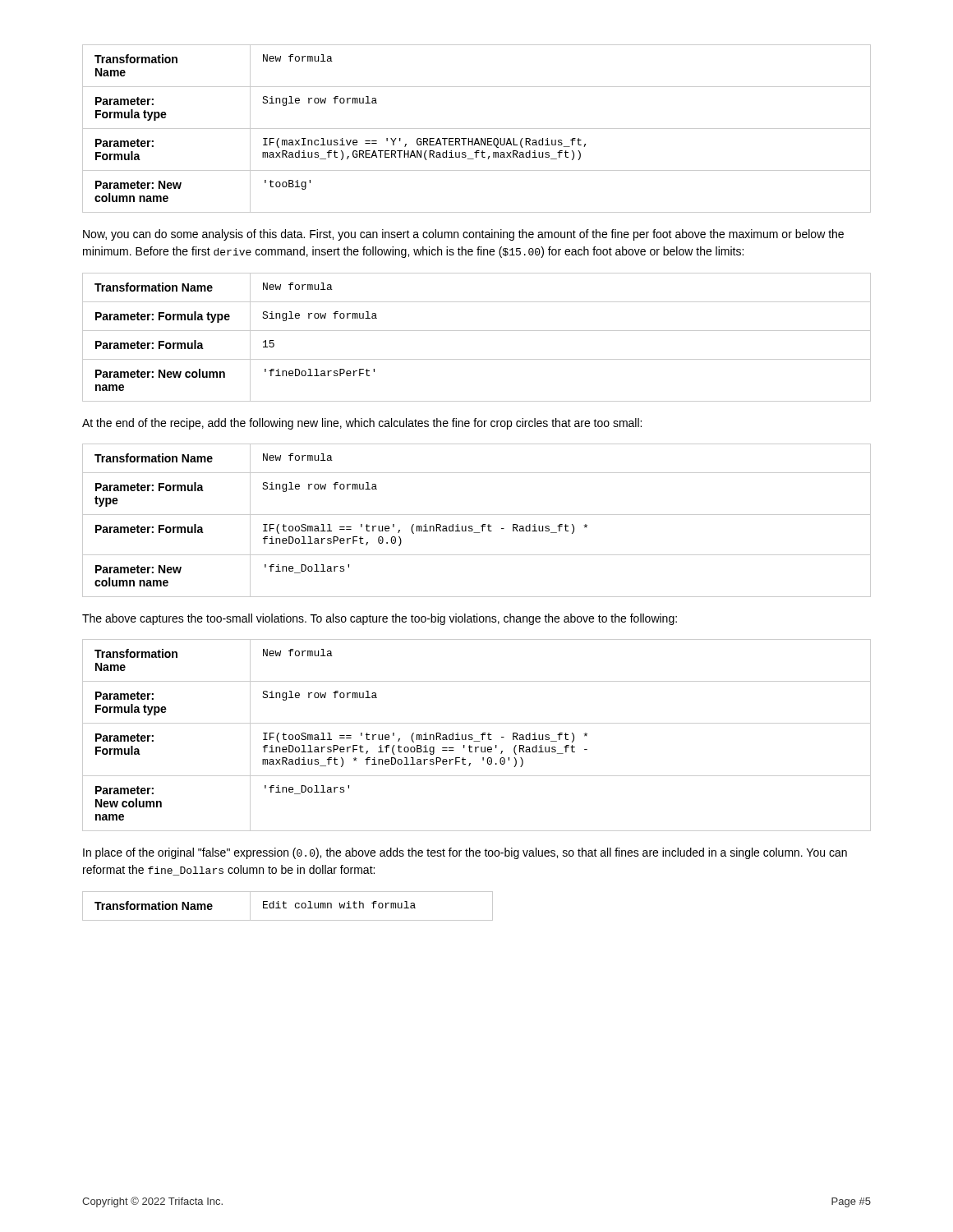Find the block on this page that starts "The above captures the too-small"
Image resolution: width=953 pixels, height=1232 pixels.
click(x=476, y=618)
